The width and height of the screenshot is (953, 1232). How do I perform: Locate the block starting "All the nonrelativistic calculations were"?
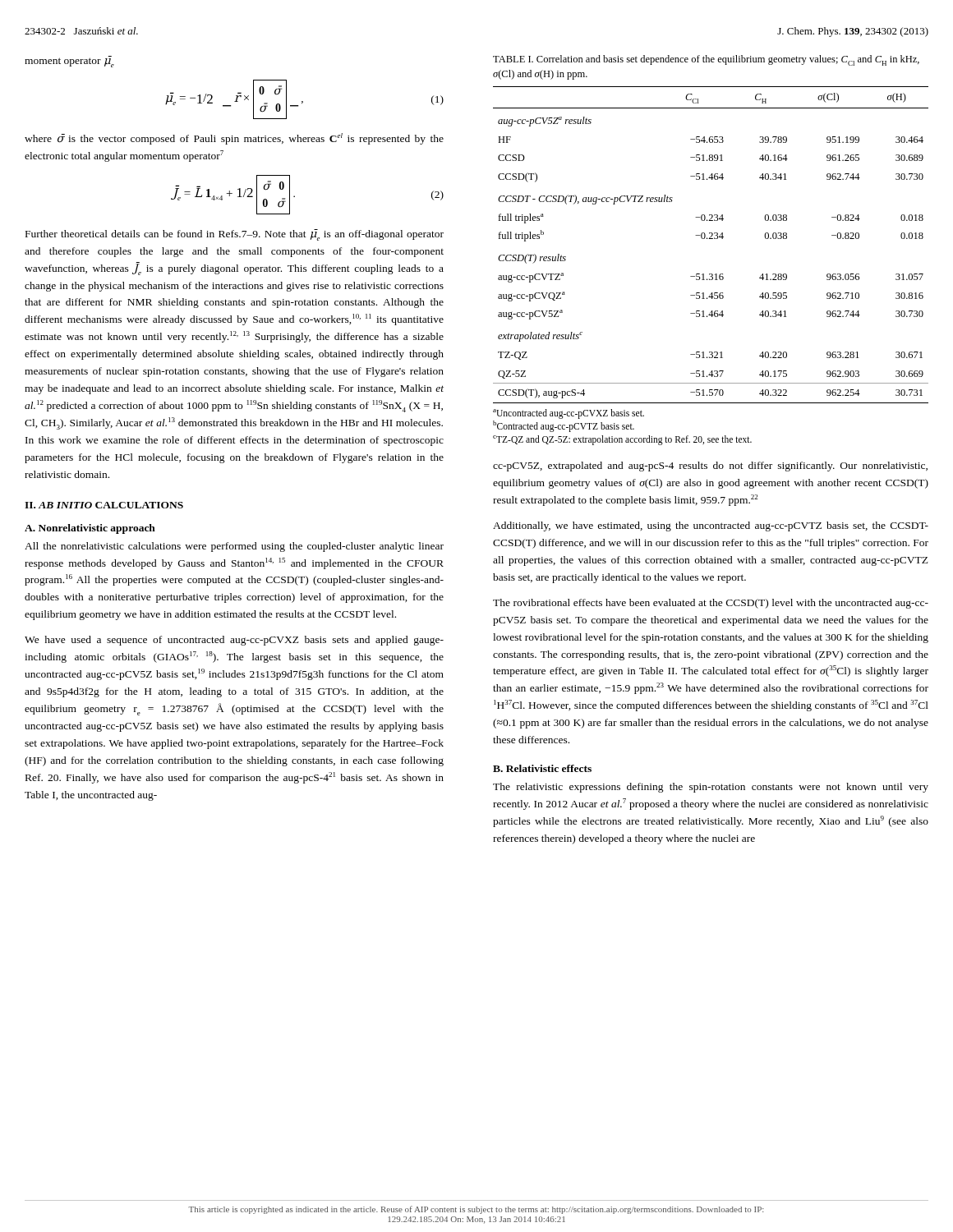click(234, 580)
